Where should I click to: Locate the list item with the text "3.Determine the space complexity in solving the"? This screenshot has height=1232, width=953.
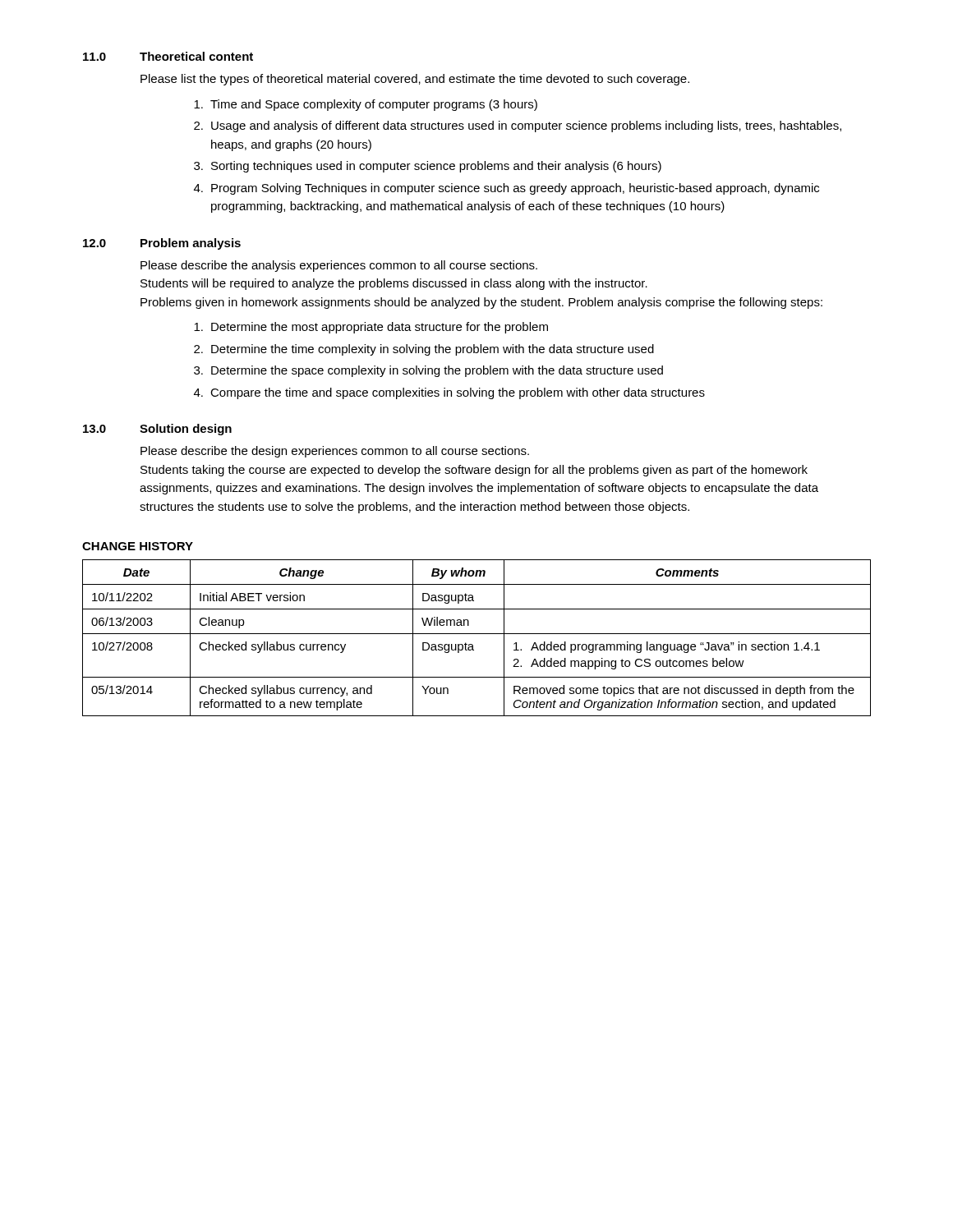(526, 371)
